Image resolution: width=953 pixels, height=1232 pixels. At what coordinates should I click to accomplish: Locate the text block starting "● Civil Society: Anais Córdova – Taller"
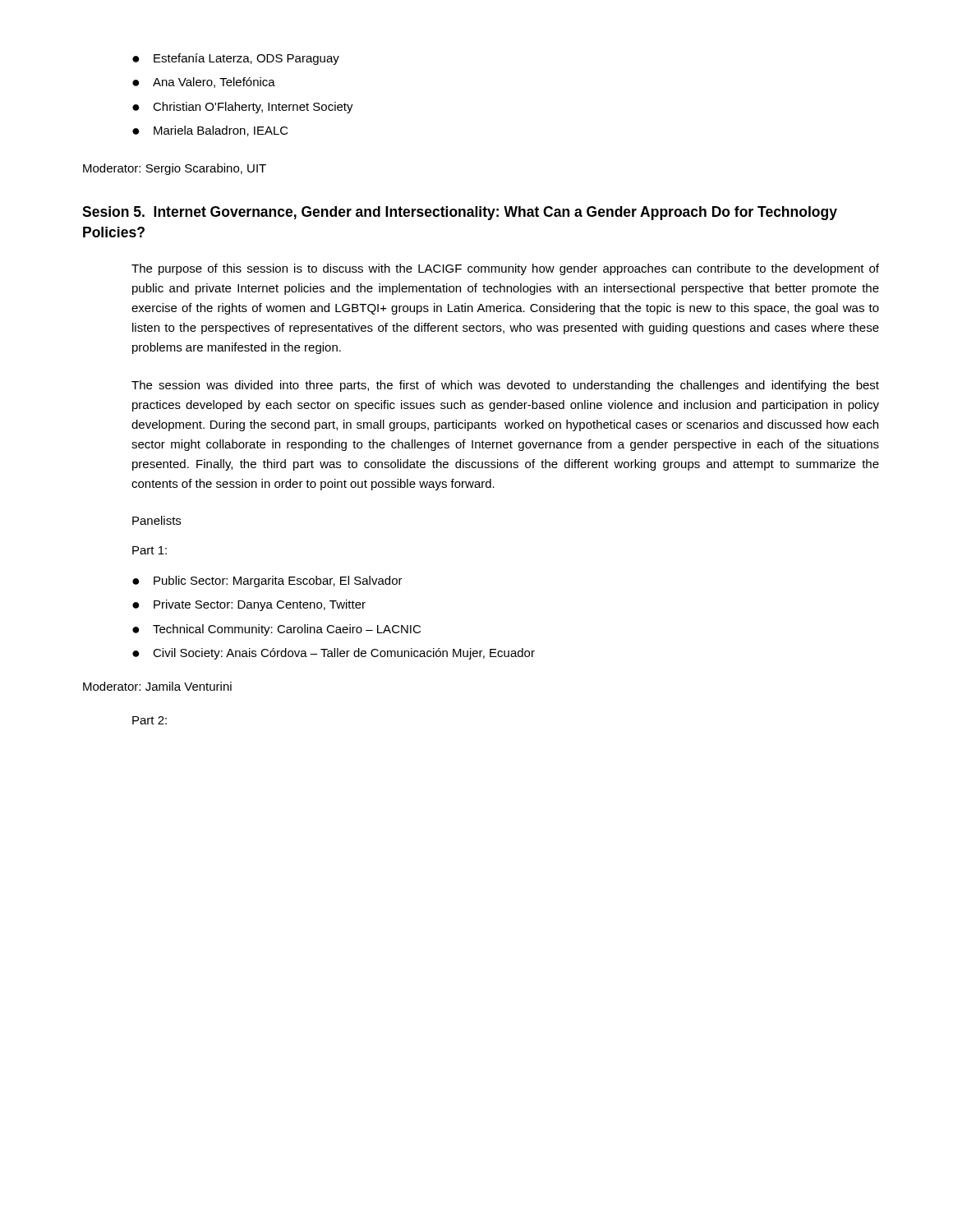tap(333, 654)
